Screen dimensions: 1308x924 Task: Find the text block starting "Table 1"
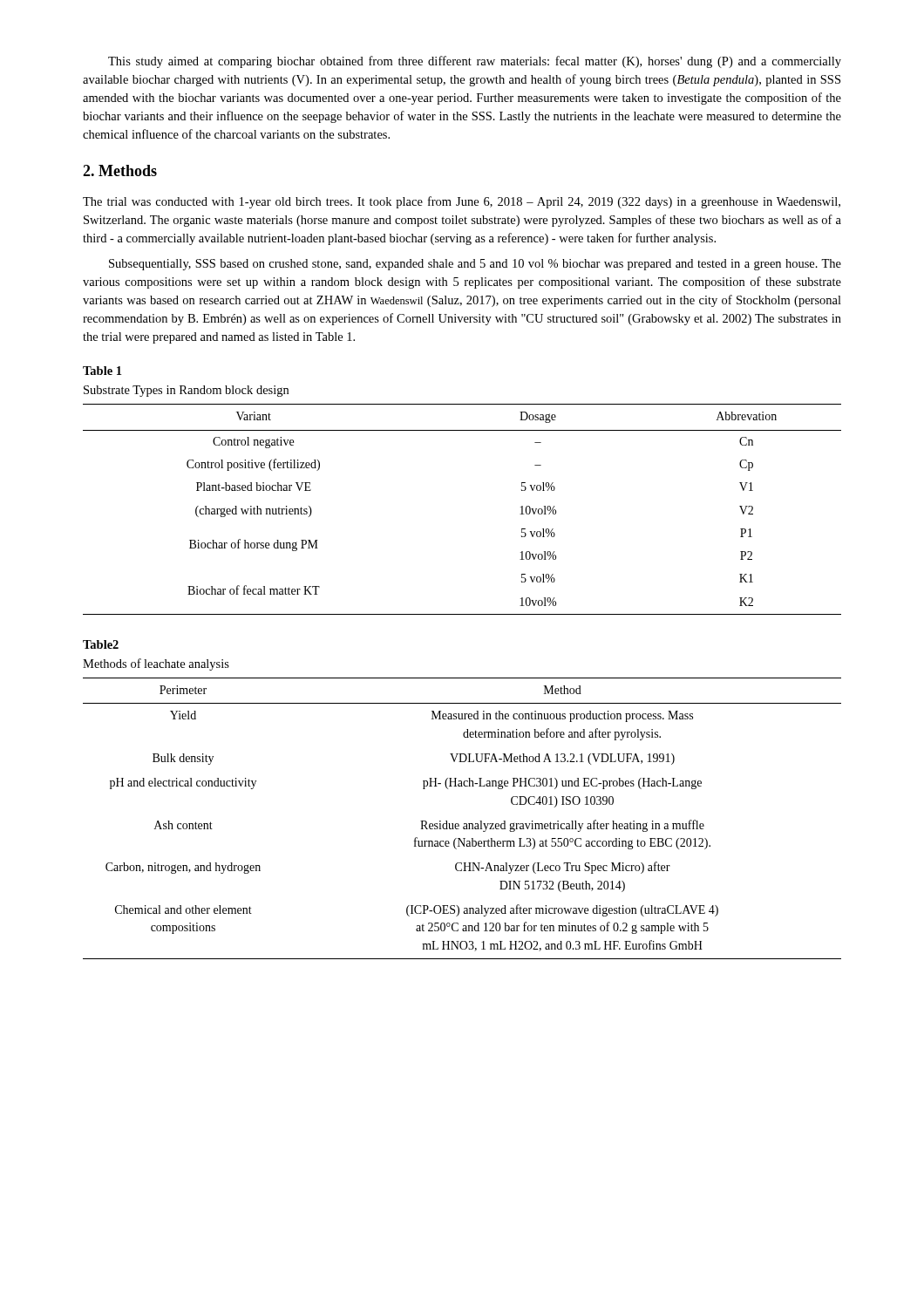click(102, 371)
